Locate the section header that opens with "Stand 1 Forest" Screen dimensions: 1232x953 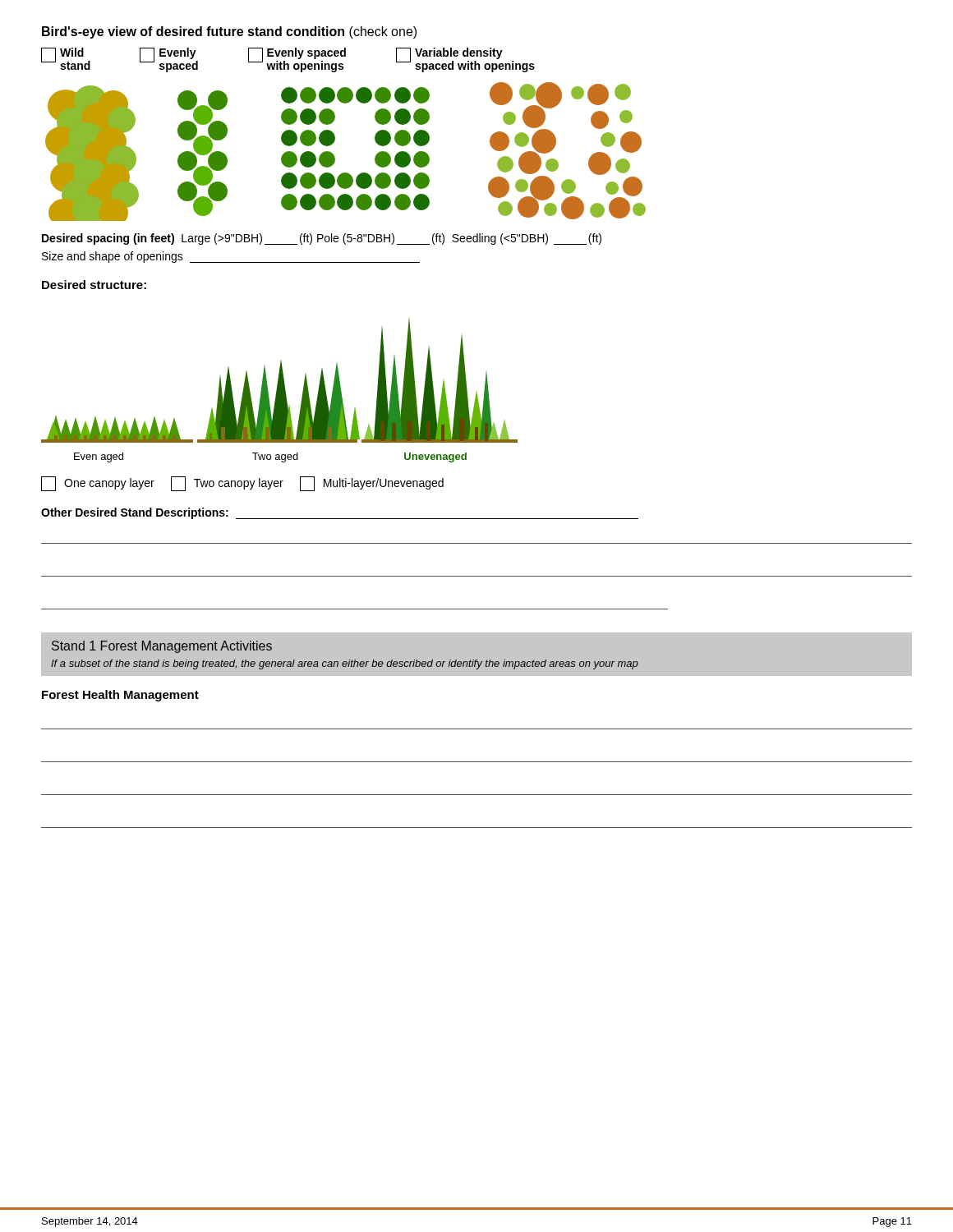476,654
